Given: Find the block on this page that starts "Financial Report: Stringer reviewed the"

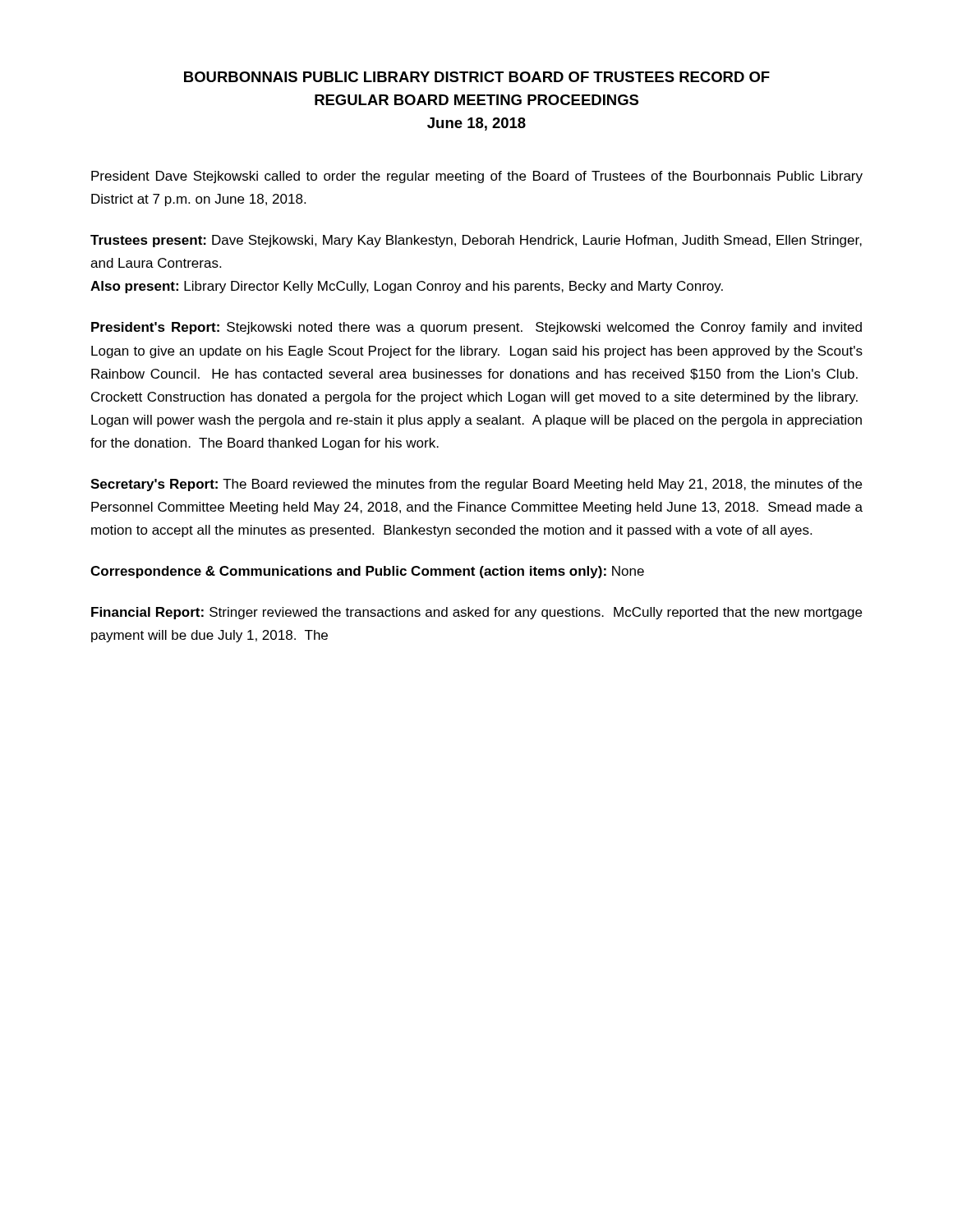Looking at the screenshot, I should pyautogui.click(x=476, y=624).
